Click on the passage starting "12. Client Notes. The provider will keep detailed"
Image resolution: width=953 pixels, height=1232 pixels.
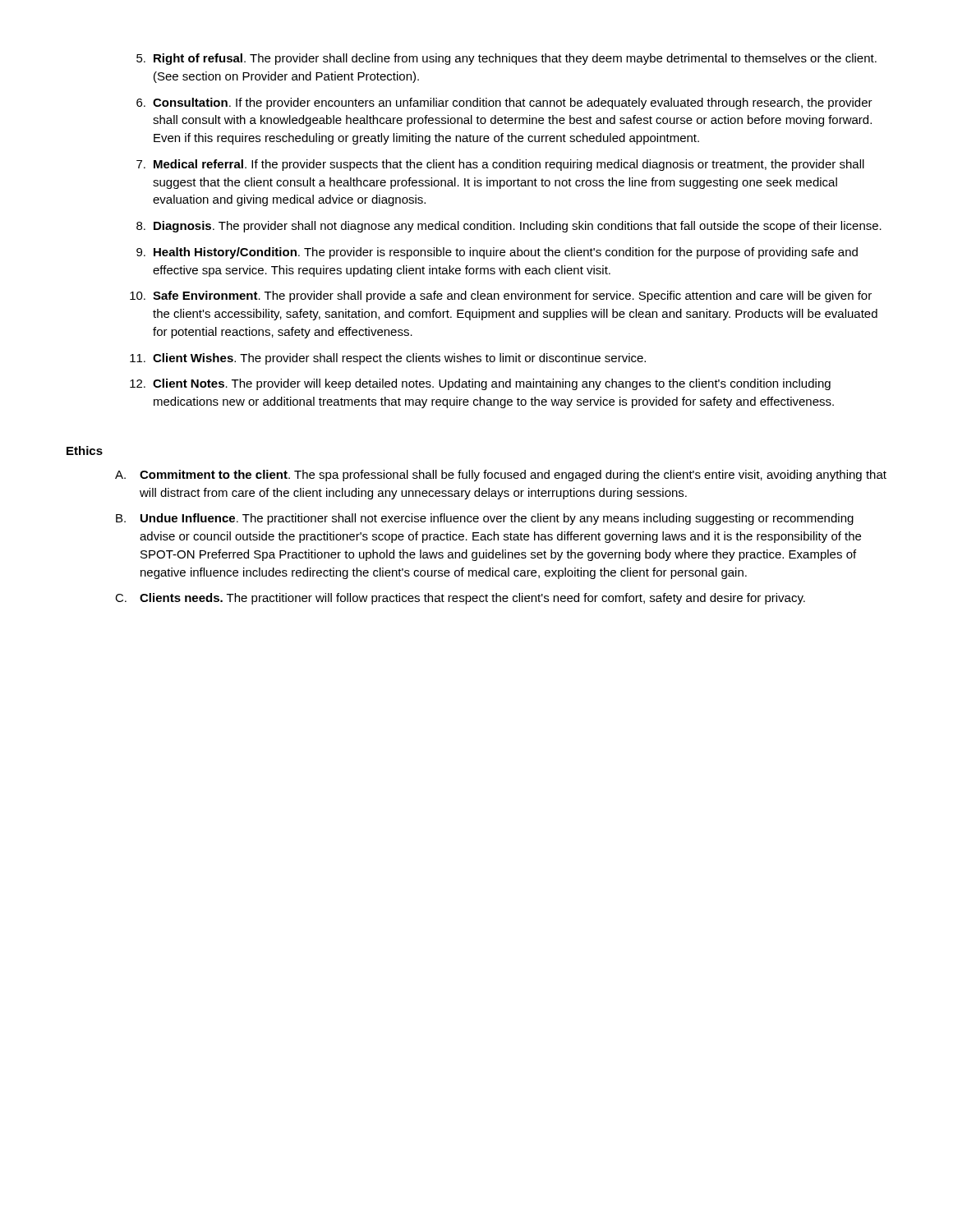[x=501, y=393]
